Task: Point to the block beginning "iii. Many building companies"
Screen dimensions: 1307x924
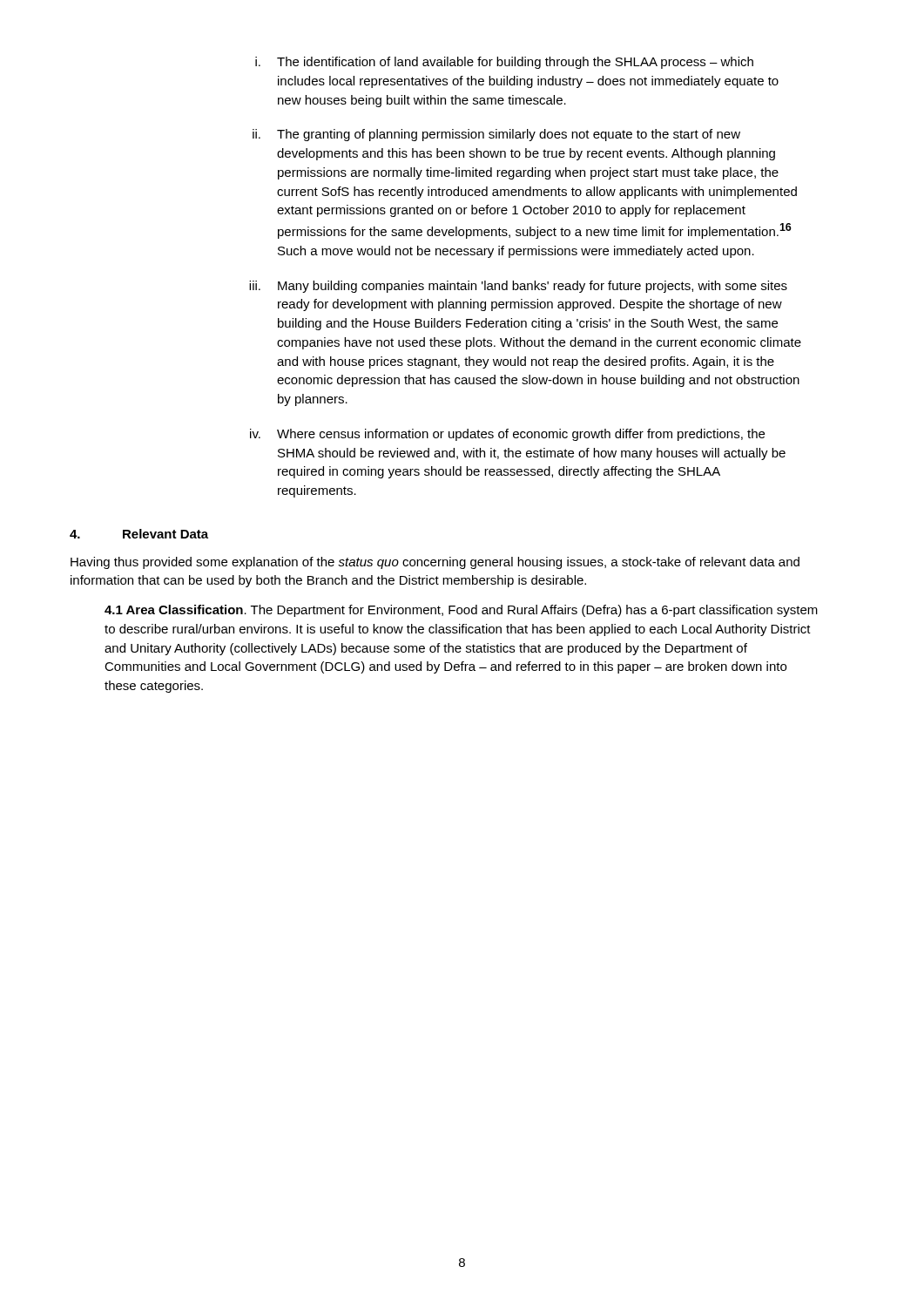Action: (506, 342)
